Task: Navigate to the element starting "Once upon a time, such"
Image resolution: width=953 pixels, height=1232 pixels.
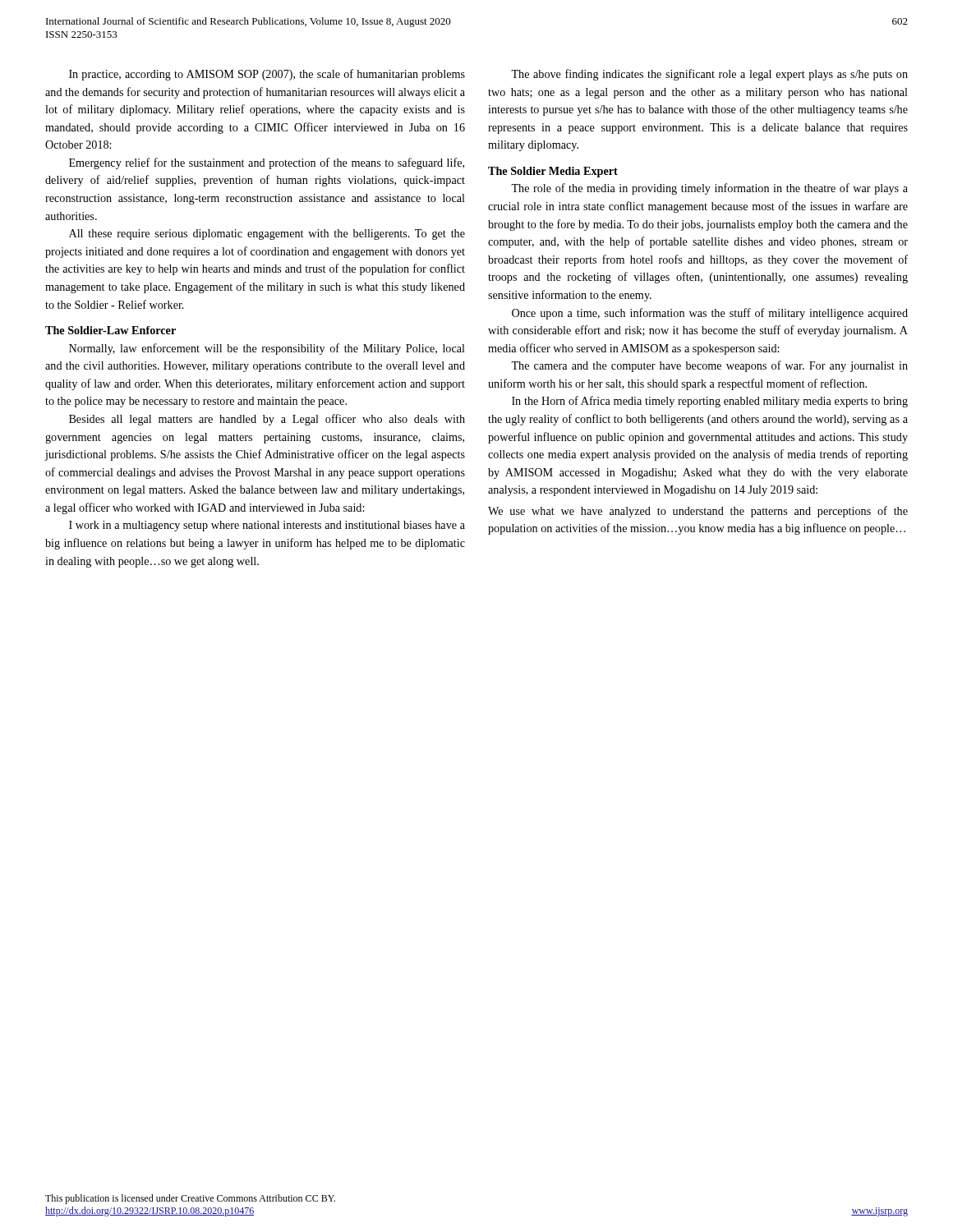Action: click(x=698, y=331)
